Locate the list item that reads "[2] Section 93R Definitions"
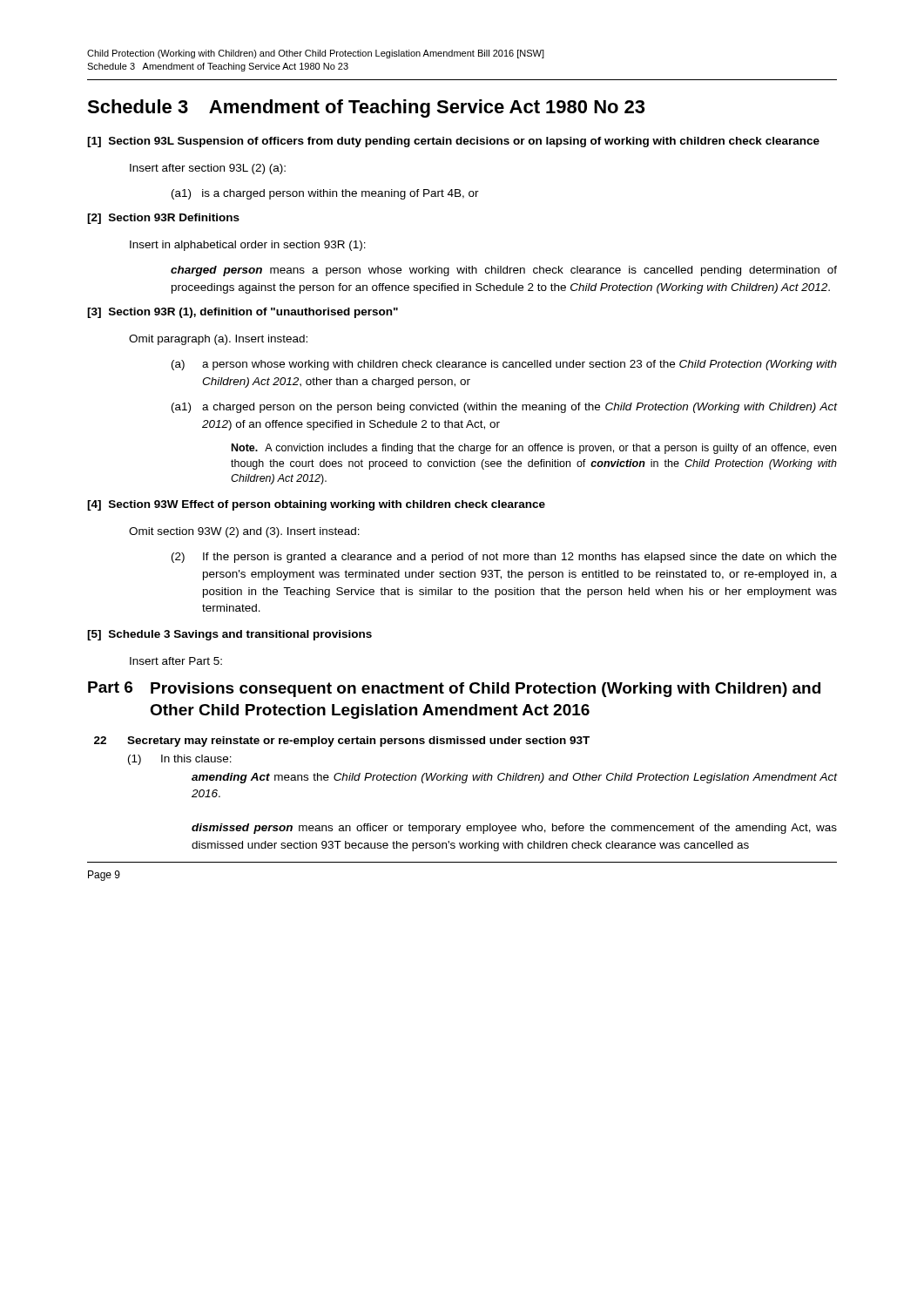The height and width of the screenshot is (1307, 924). tap(163, 219)
